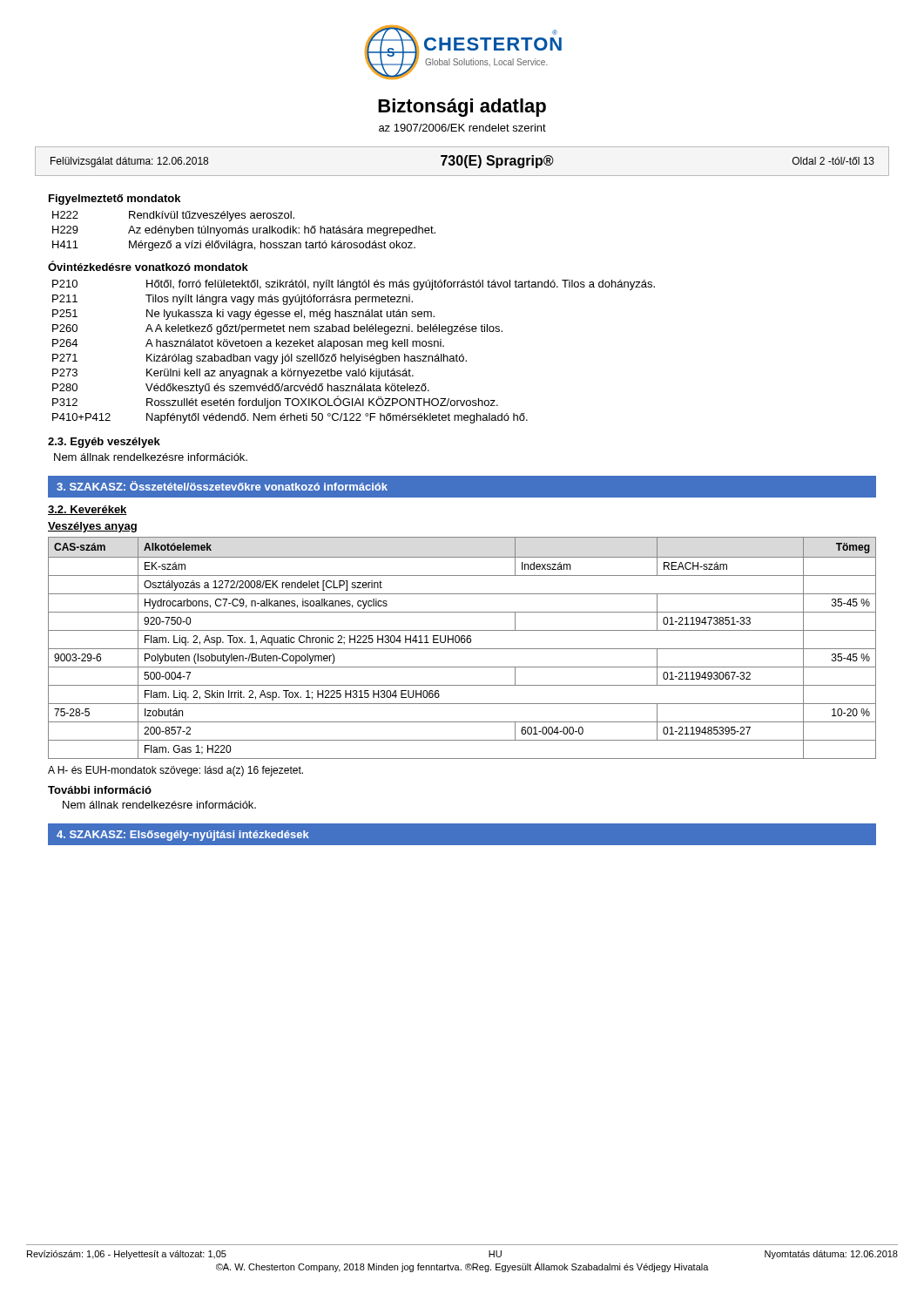Image resolution: width=924 pixels, height=1307 pixels.
Task: Find the text block that reads "Oldal 2 -tól/-től"
Action: [x=833, y=161]
